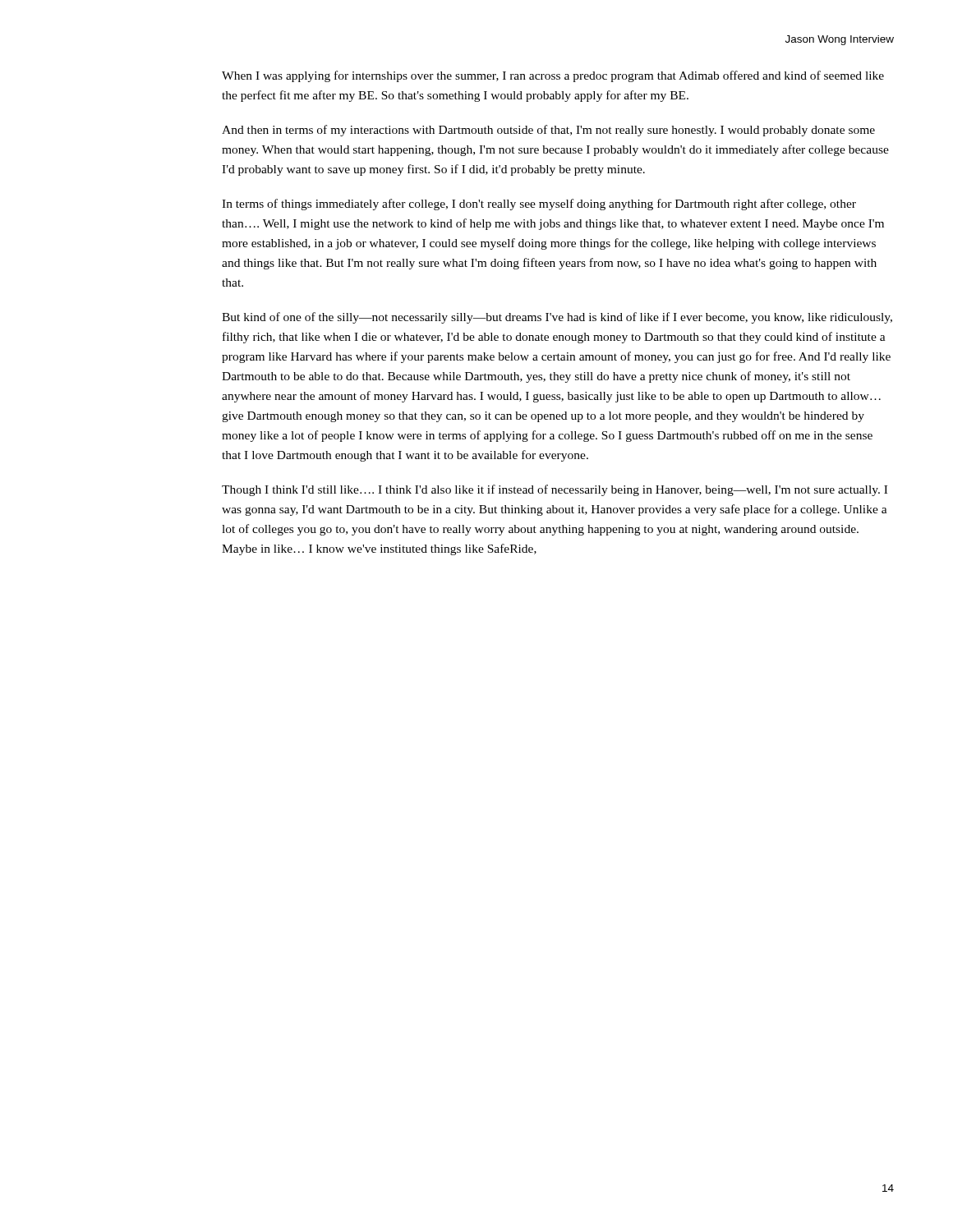Find the block on this page that starts "Though I think I'd still like…."

click(x=555, y=519)
